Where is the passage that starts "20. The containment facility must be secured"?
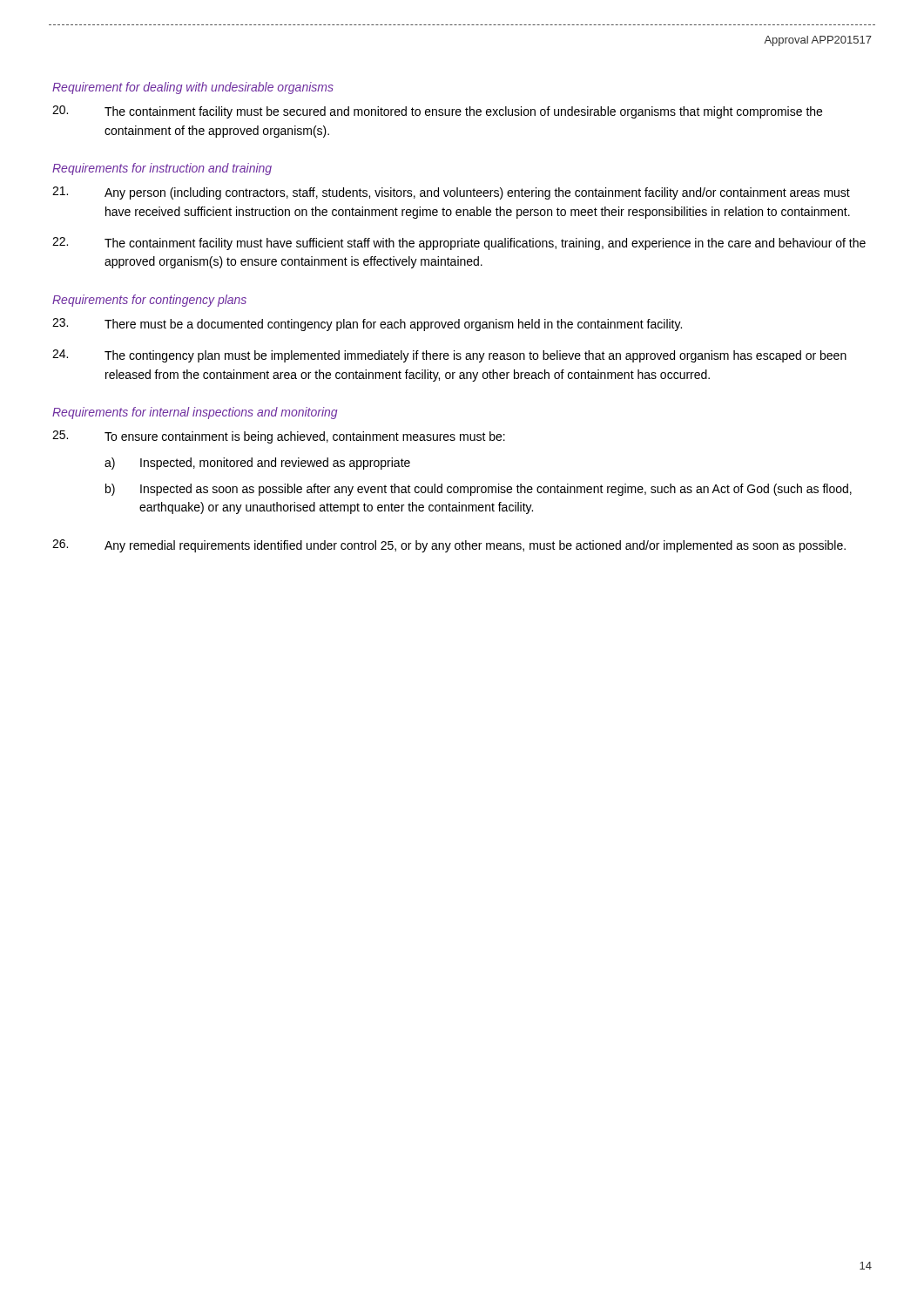 point(462,122)
